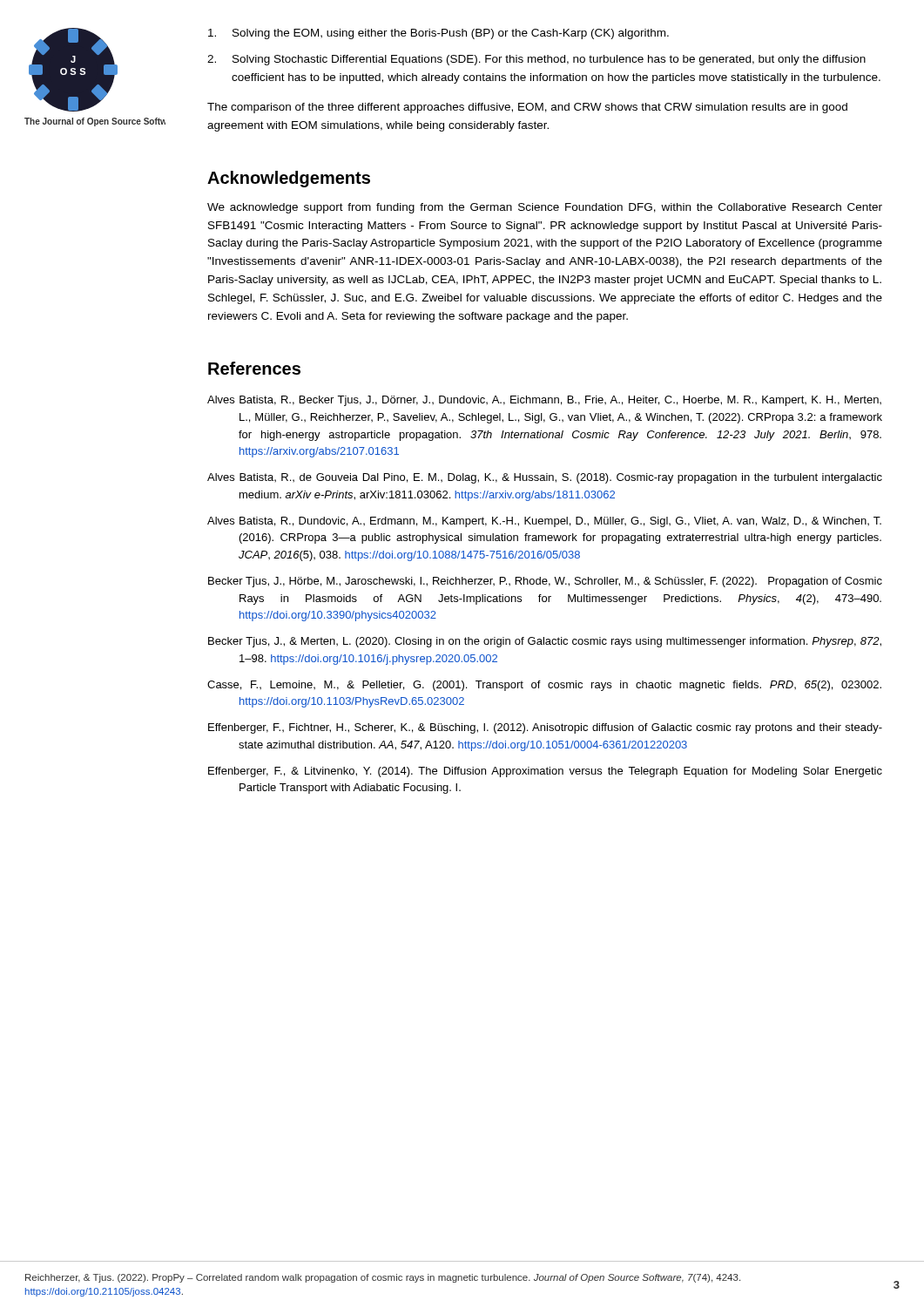Locate the list item with the text "Solving the EOM, using"
The image size is (924, 1307).
pos(438,33)
